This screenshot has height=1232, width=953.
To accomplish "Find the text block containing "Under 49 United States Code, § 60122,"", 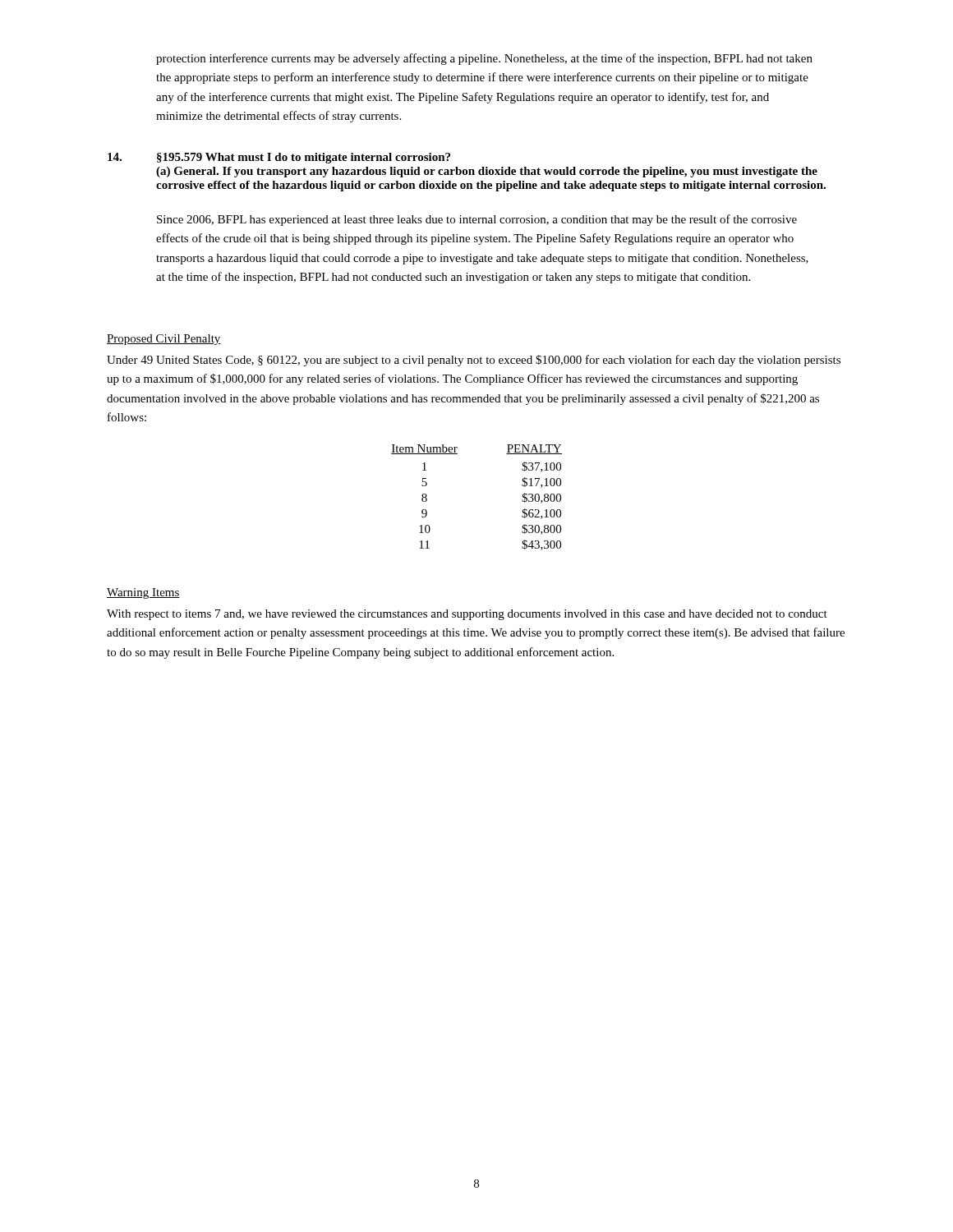I will coord(476,389).
